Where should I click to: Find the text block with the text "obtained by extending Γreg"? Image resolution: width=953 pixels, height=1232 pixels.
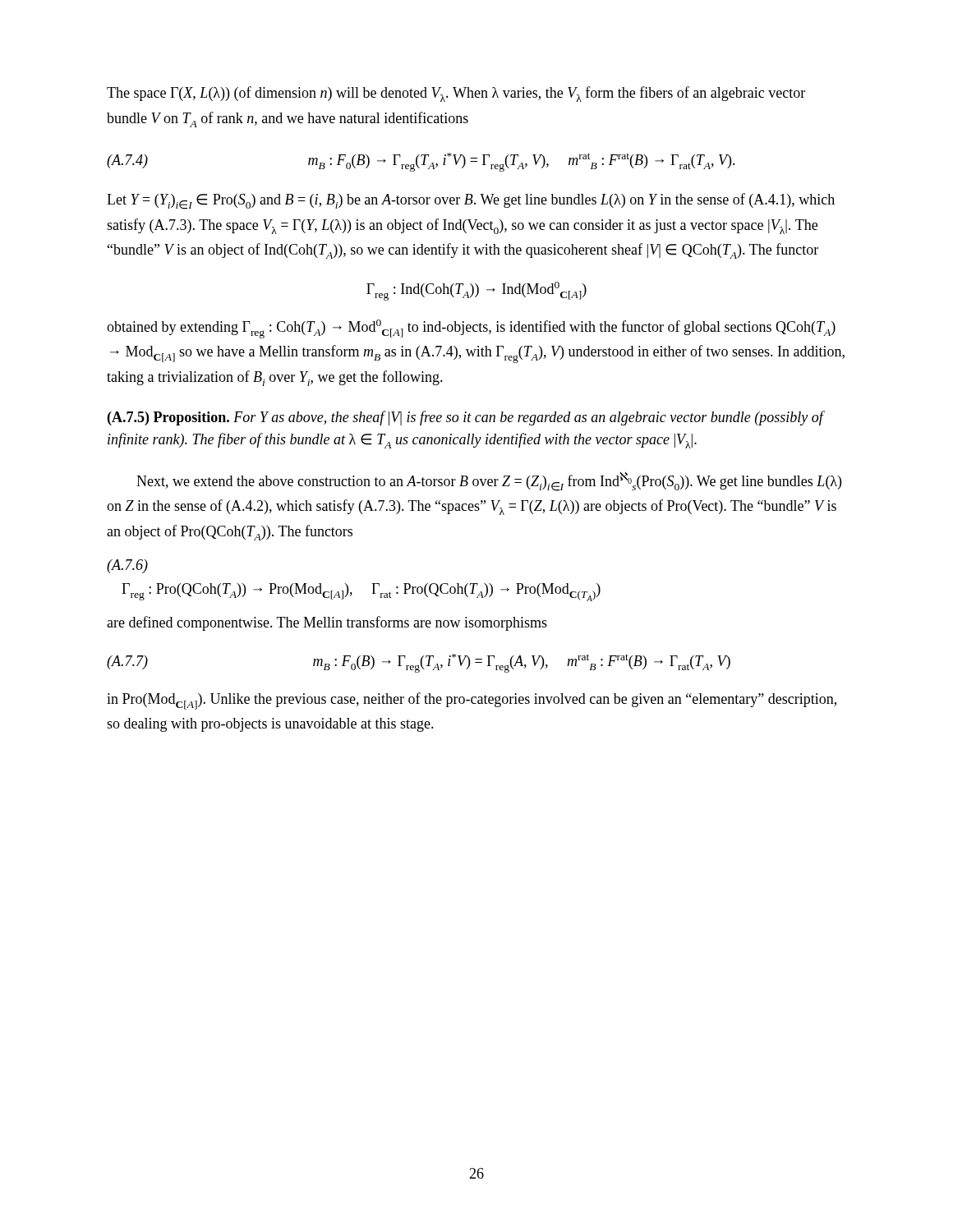click(x=476, y=352)
